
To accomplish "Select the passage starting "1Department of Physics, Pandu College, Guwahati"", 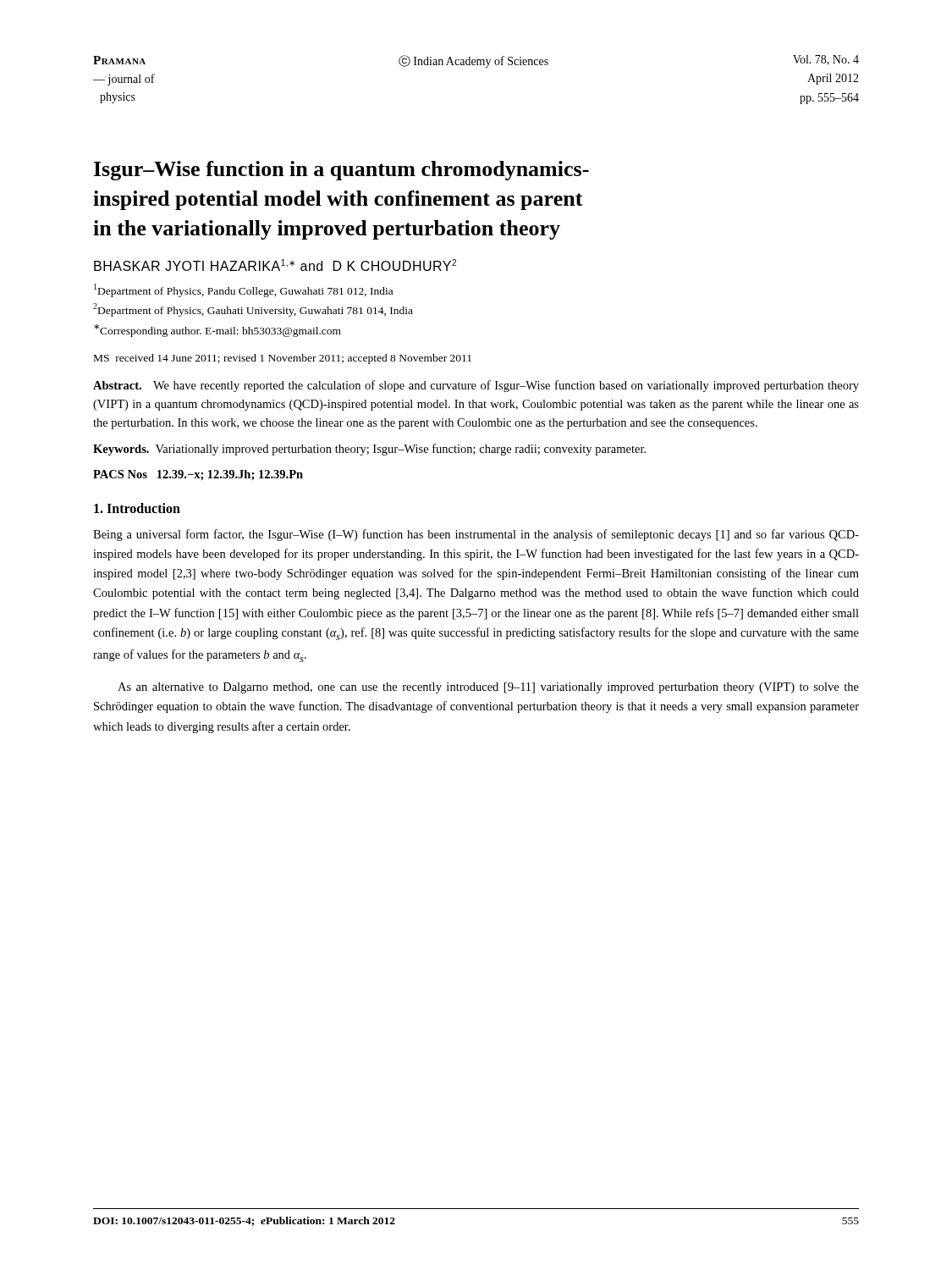I will pyautogui.click(x=253, y=309).
